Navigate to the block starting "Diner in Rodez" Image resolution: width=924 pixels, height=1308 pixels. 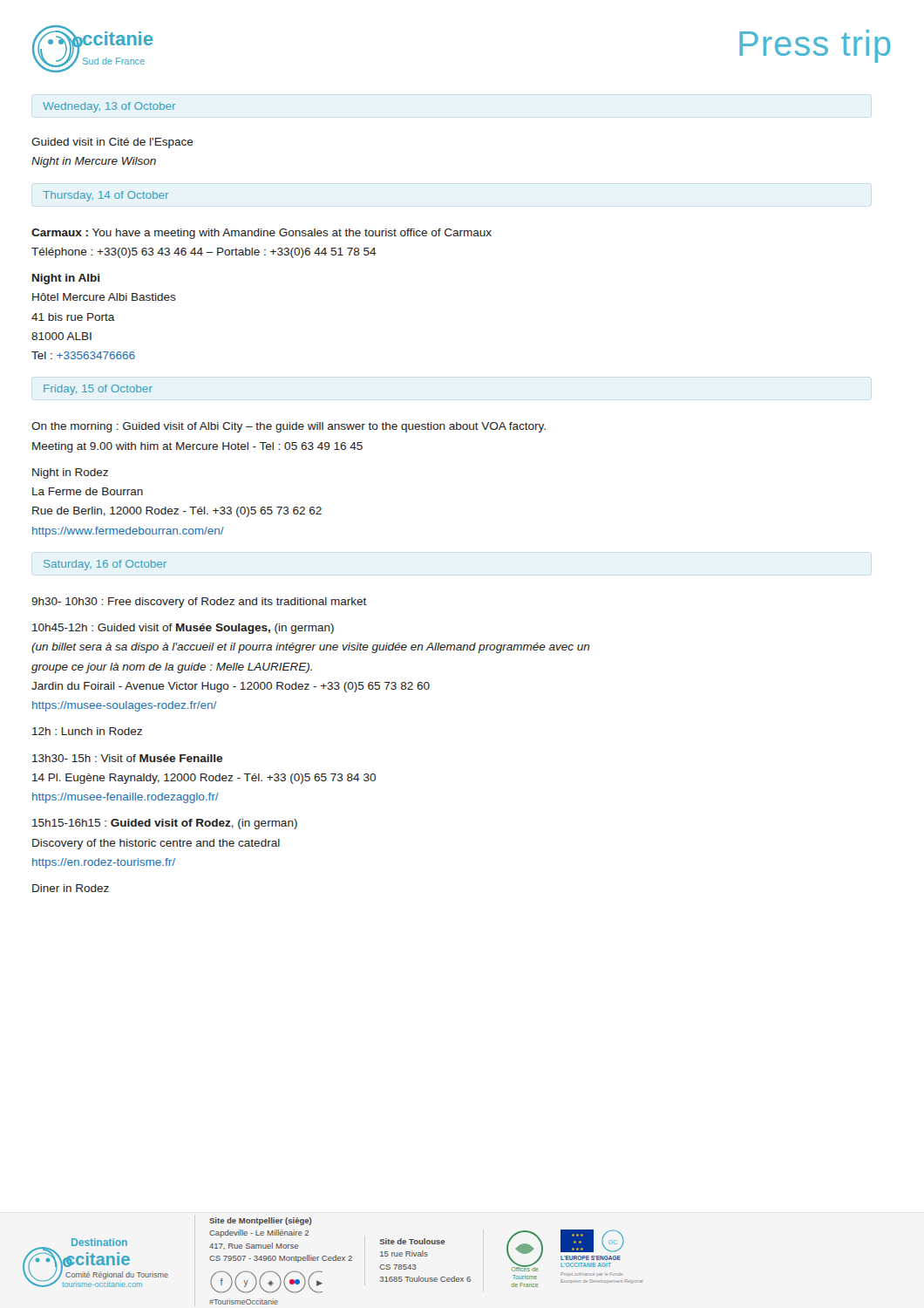pyautogui.click(x=71, y=888)
